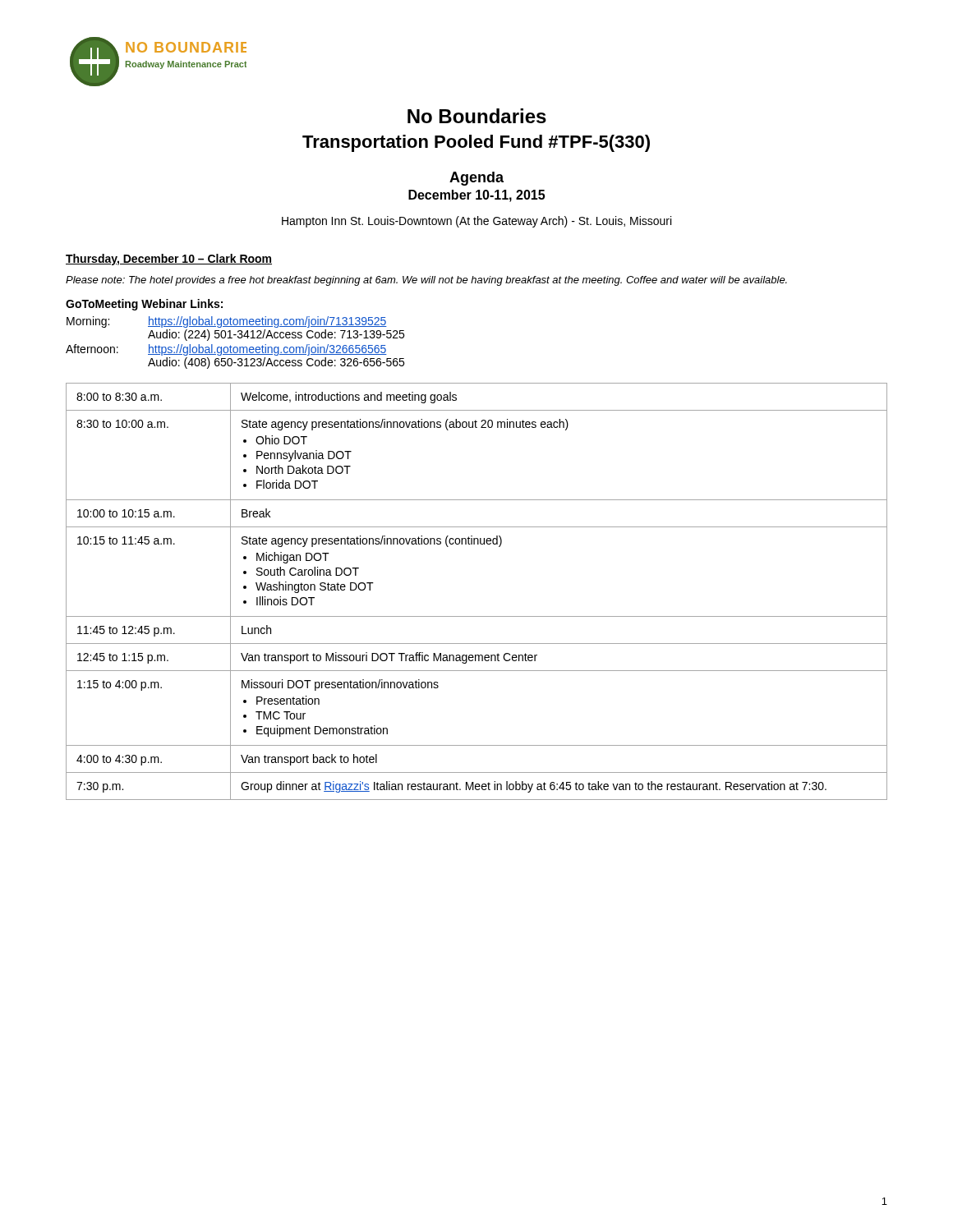Find the text block starting "No Boundaries"
The height and width of the screenshot is (1232, 953).
coord(476,116)
